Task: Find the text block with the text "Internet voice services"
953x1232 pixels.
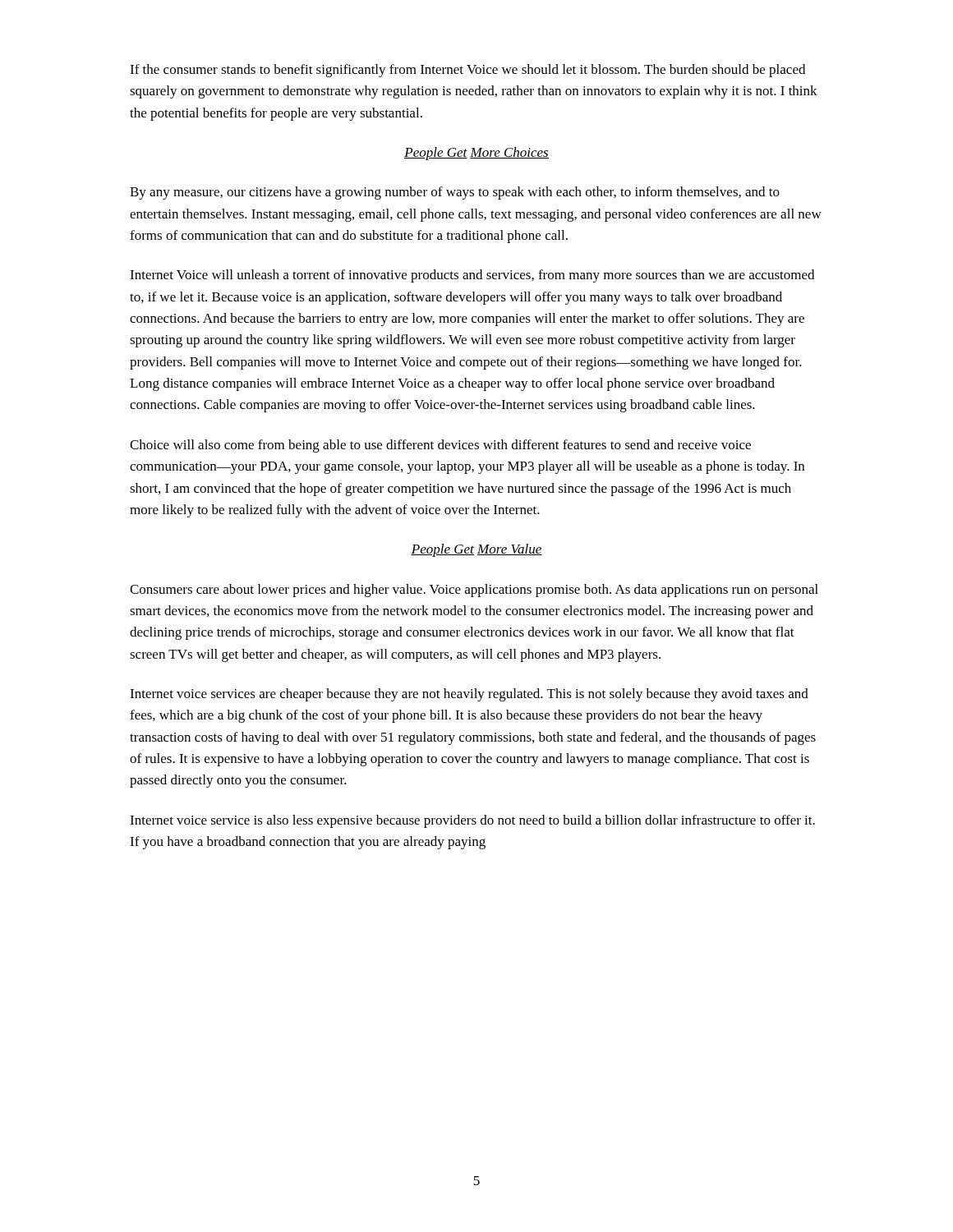Action: [x=473, y=737]
